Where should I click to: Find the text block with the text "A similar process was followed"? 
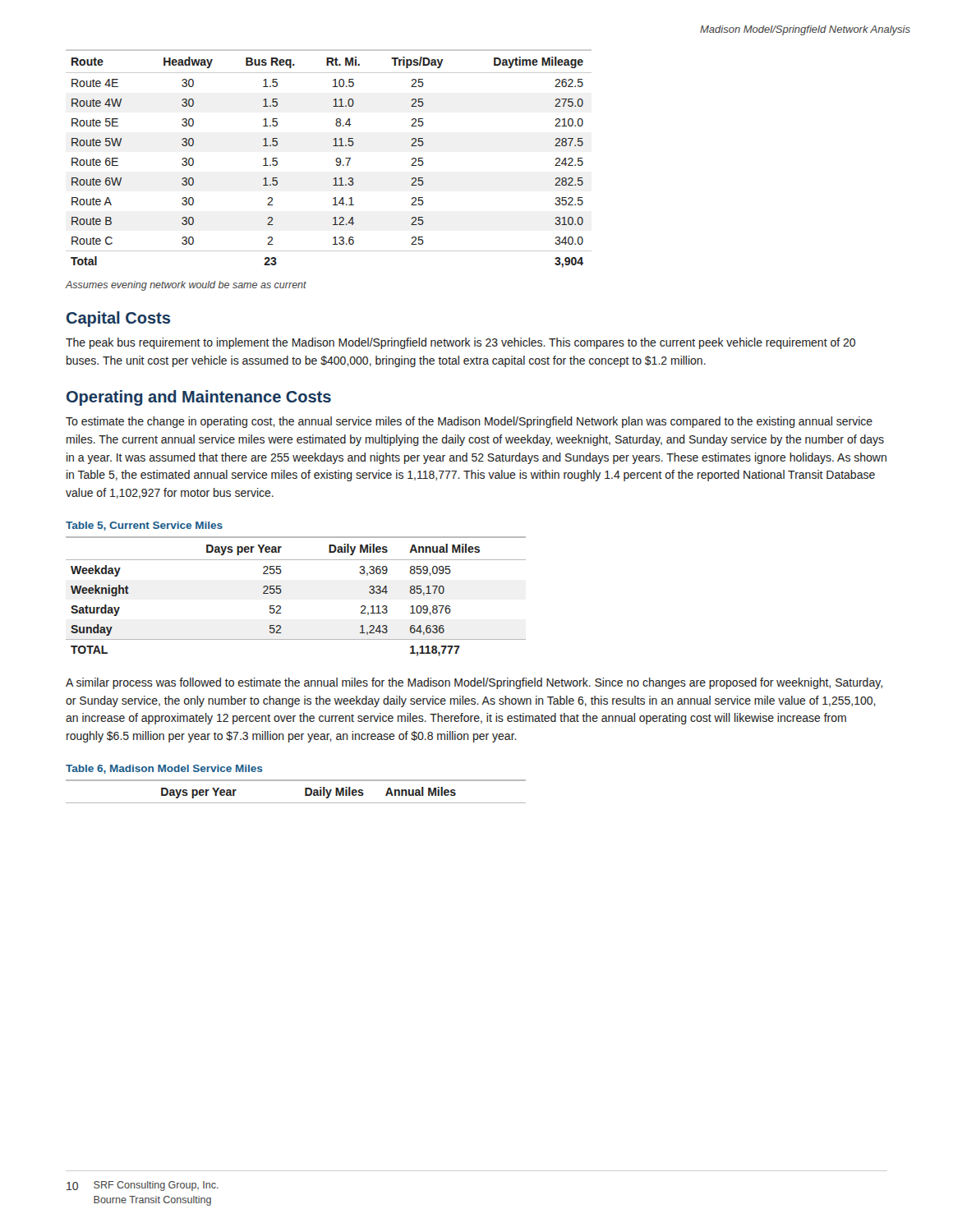[474, 709]
